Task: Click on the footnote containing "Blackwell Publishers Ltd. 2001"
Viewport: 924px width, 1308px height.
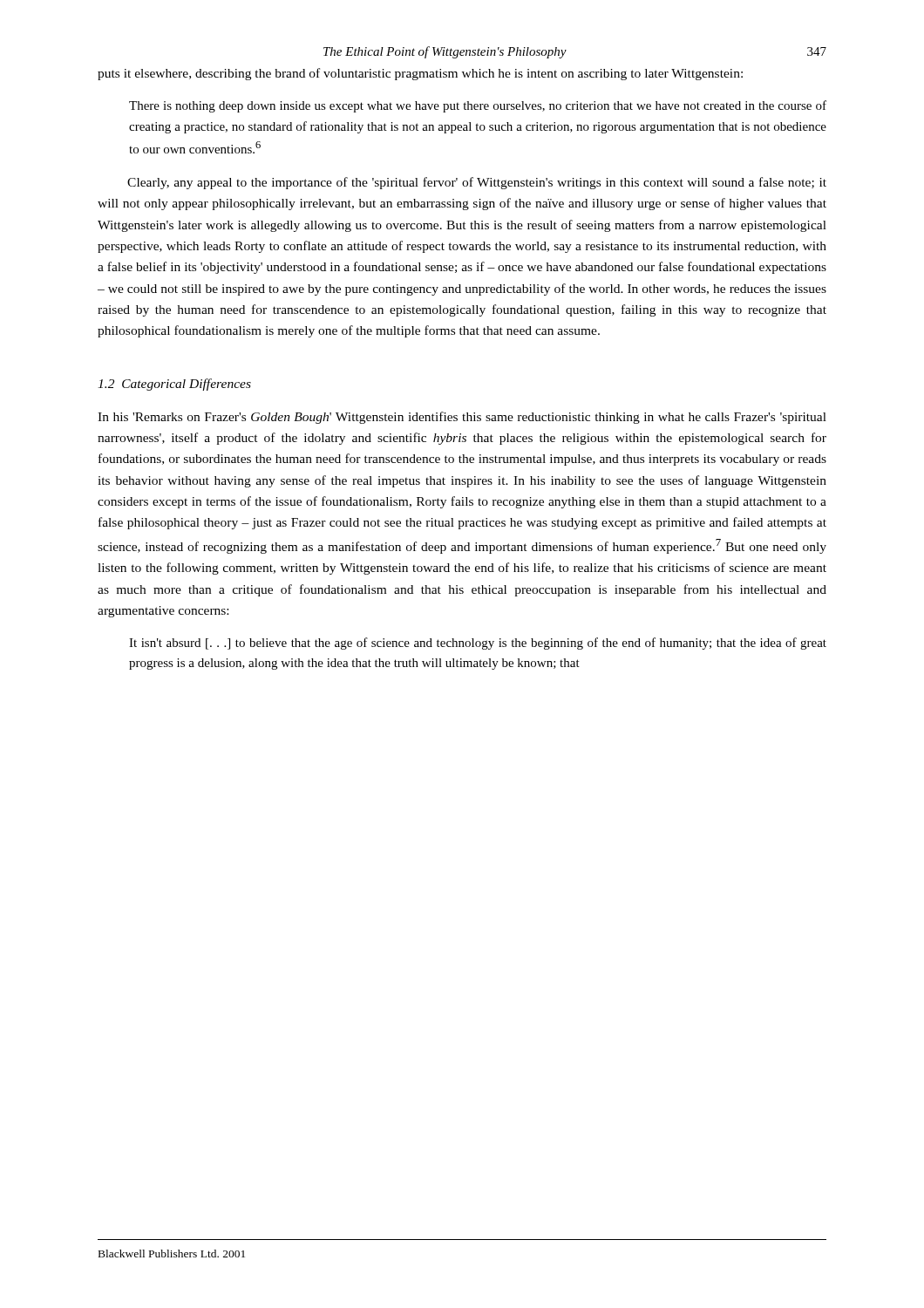Action: pyautogui.click(x=172, y=1254)
